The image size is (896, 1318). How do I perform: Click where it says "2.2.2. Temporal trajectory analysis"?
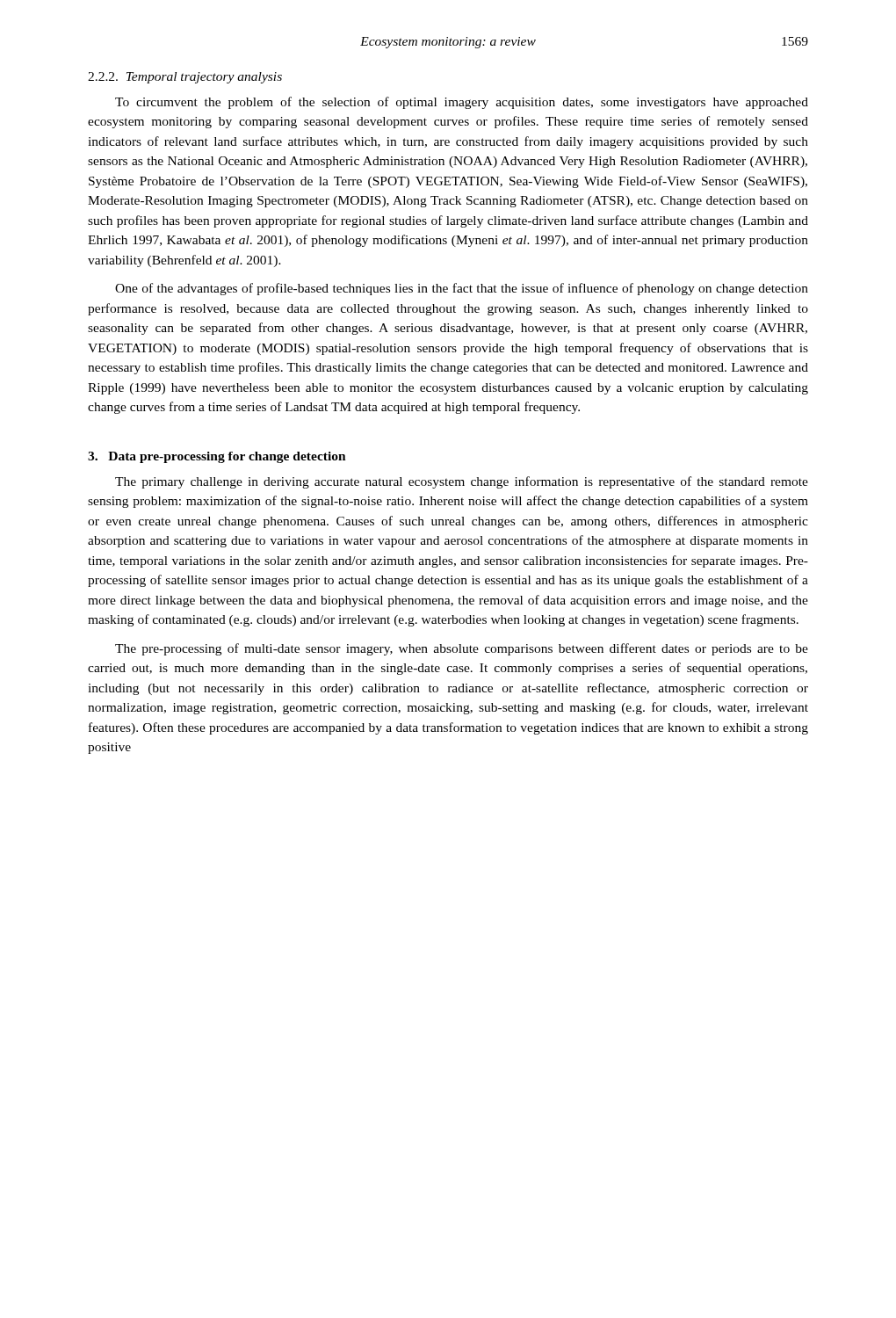click(x=185, y=76)
